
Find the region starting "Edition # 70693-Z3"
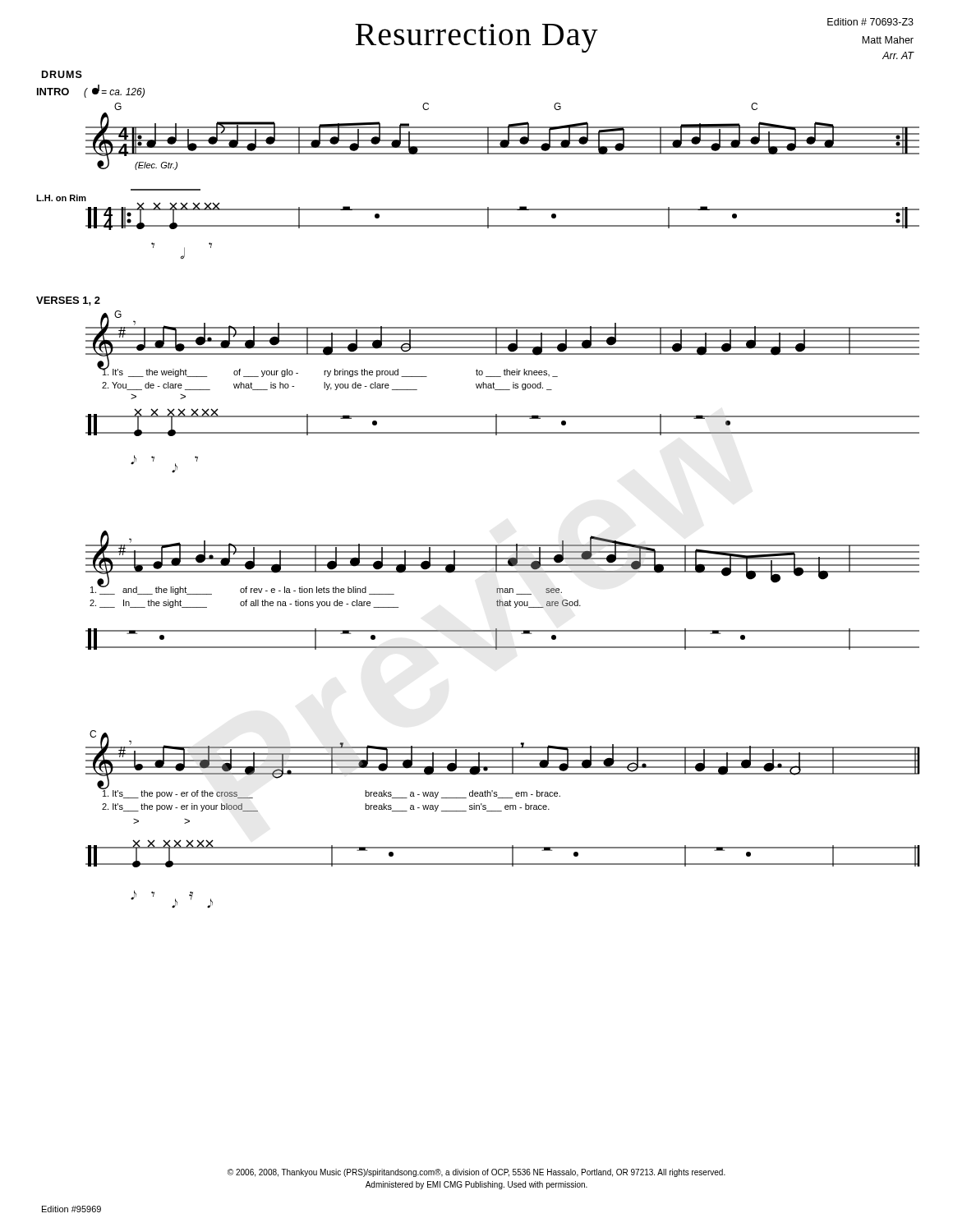pyautogui.click(x=870, y=22)
